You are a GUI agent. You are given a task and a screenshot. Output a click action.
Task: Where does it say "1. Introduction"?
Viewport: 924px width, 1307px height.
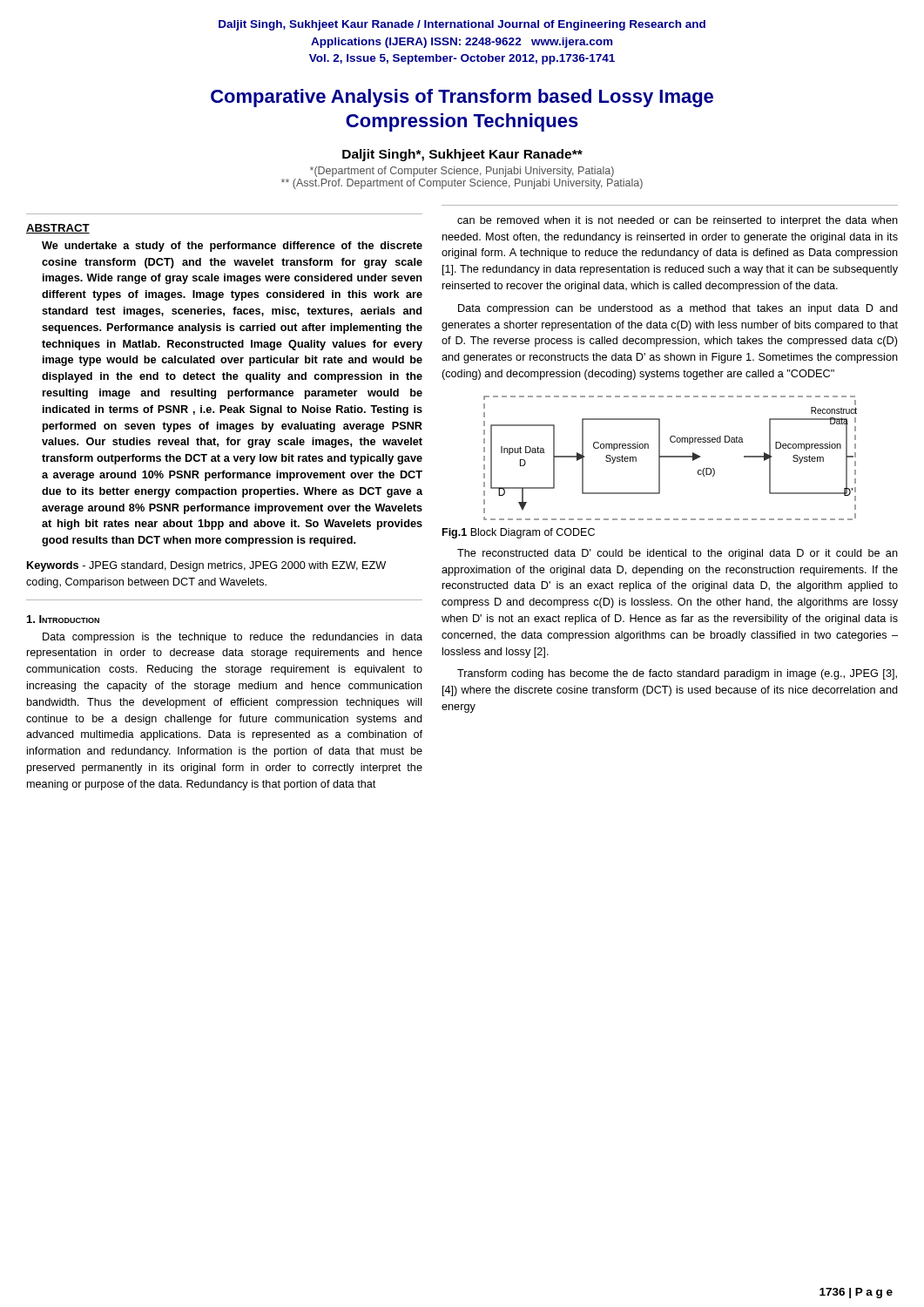(x=63, y=619)
